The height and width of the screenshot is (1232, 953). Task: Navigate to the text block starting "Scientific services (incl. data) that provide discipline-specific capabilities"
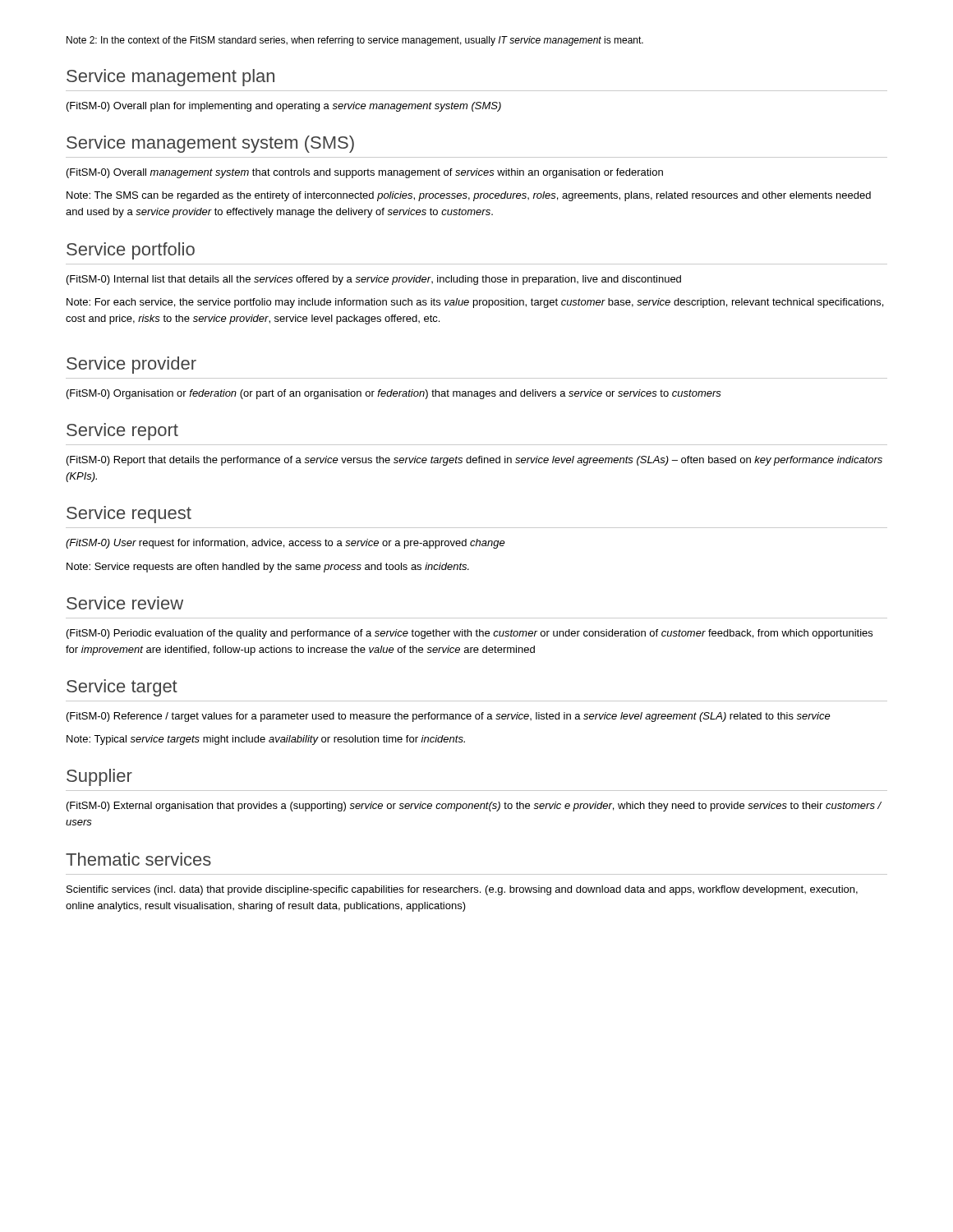pos(462,897)
